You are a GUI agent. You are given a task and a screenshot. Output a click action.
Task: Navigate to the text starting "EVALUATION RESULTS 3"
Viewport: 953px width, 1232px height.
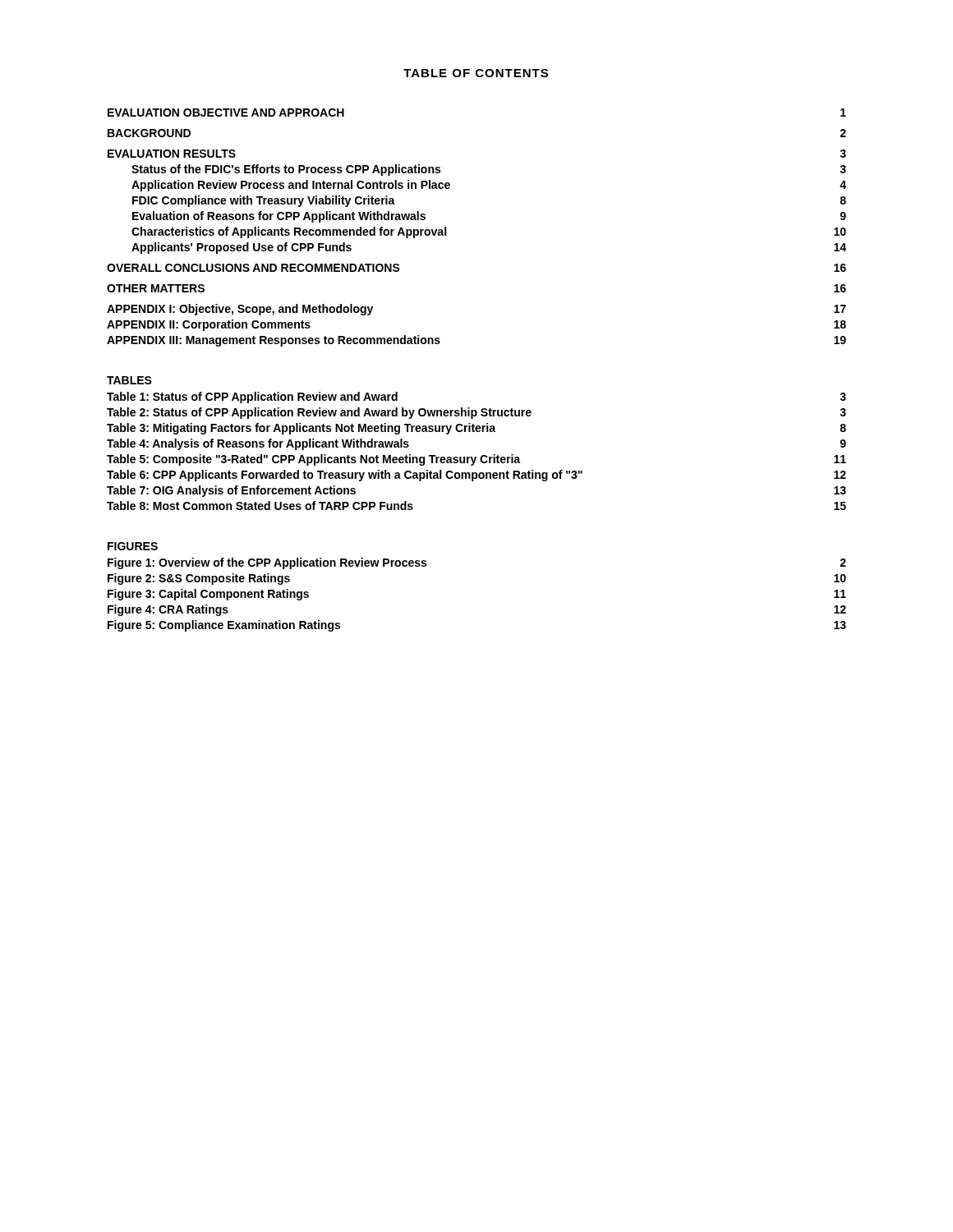(x=170, y=153)
